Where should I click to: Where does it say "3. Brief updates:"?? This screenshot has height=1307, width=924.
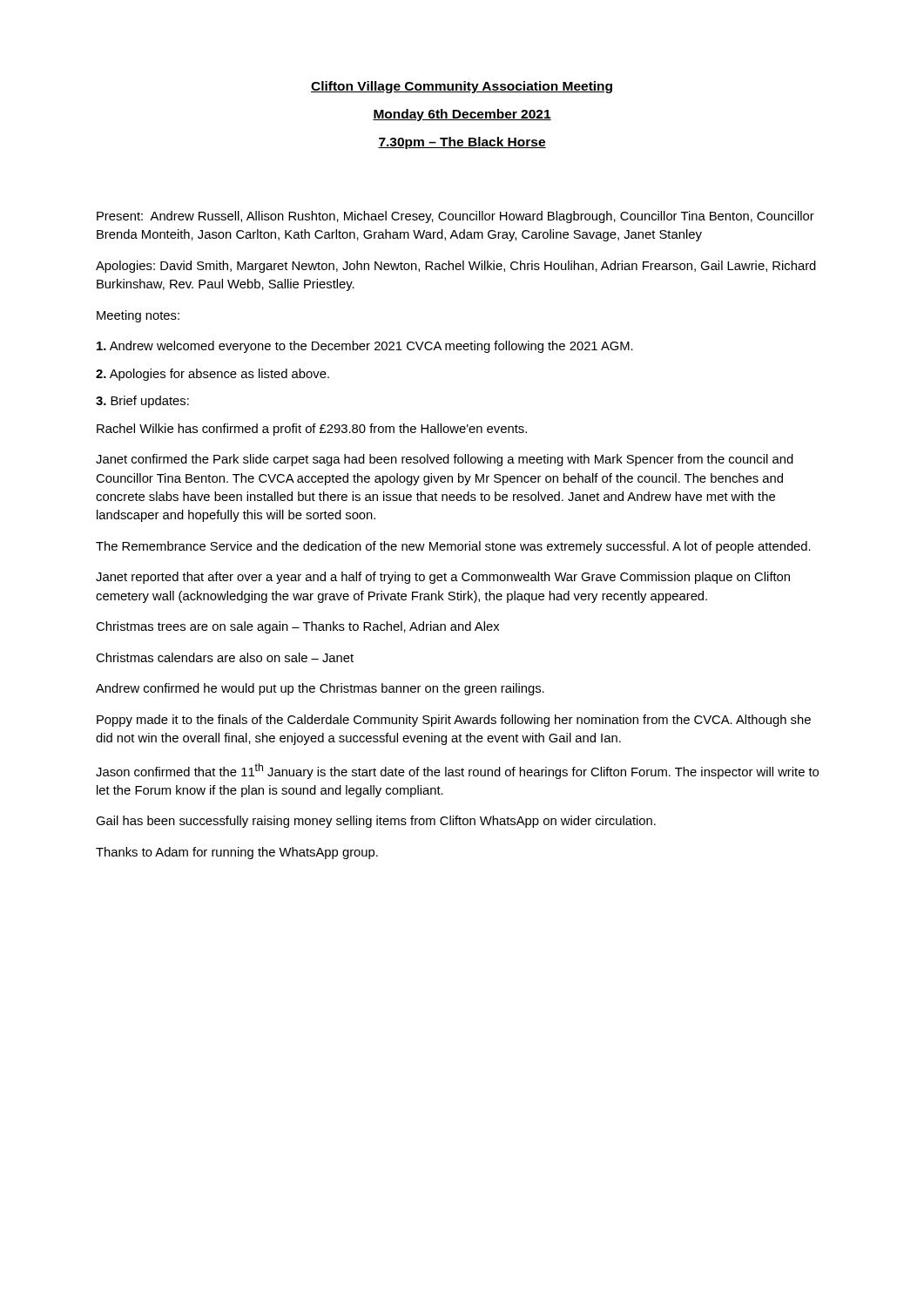[x=143, y=401]
